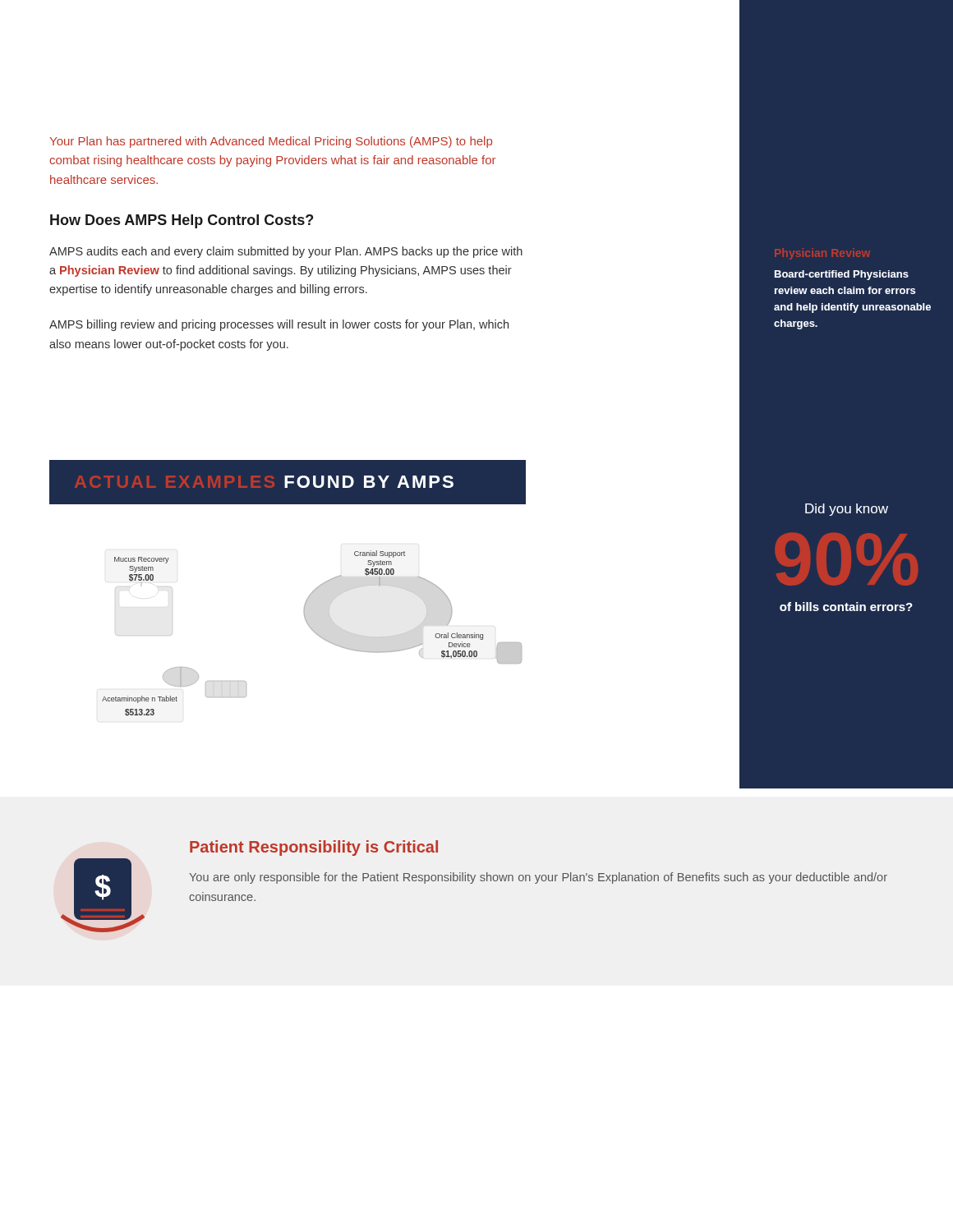Find the infographic
The height and width of the screenshot is (1232, 953).
click(x=320, y=619)
